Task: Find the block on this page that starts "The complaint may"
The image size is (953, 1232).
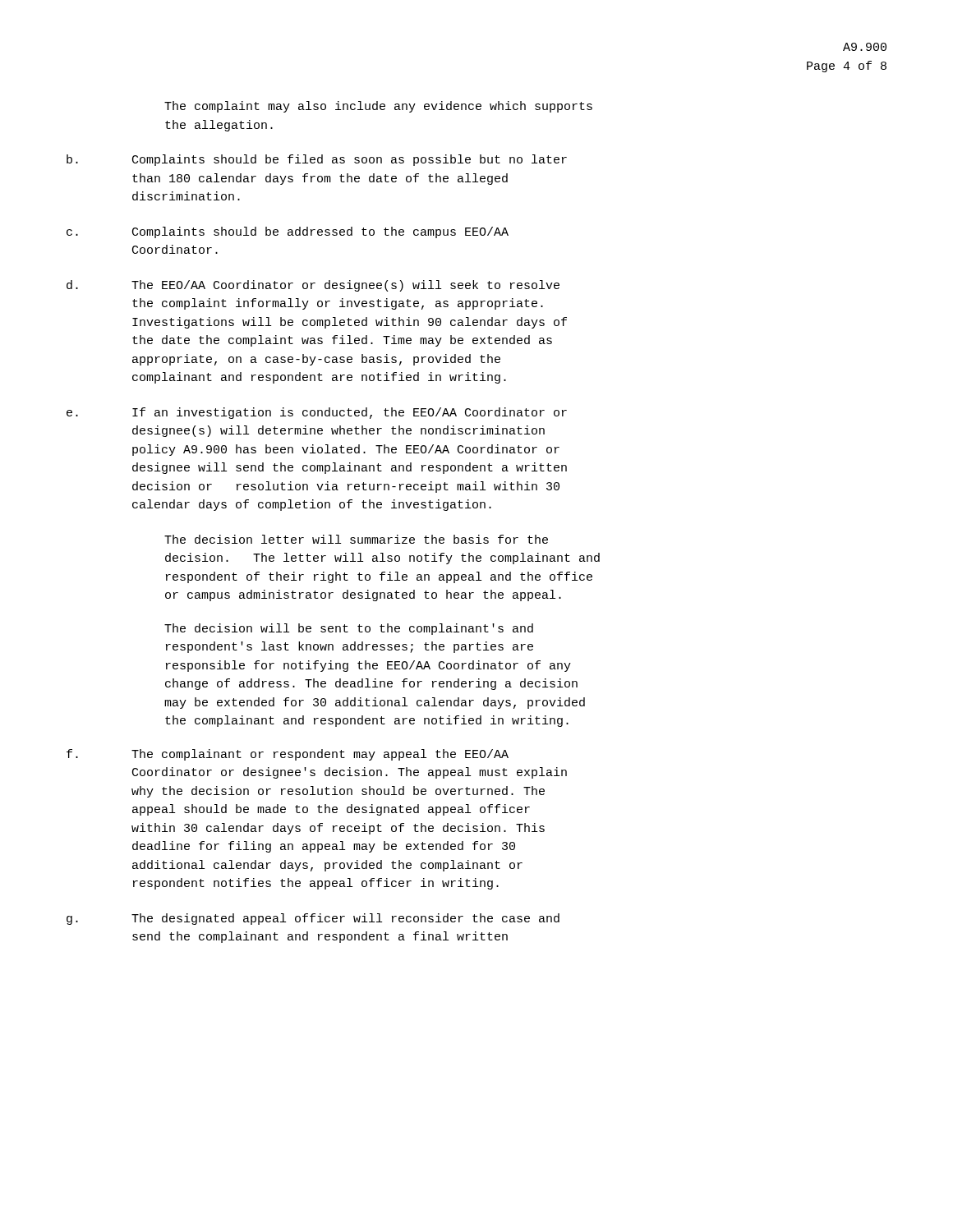Action: coord(379,116)
